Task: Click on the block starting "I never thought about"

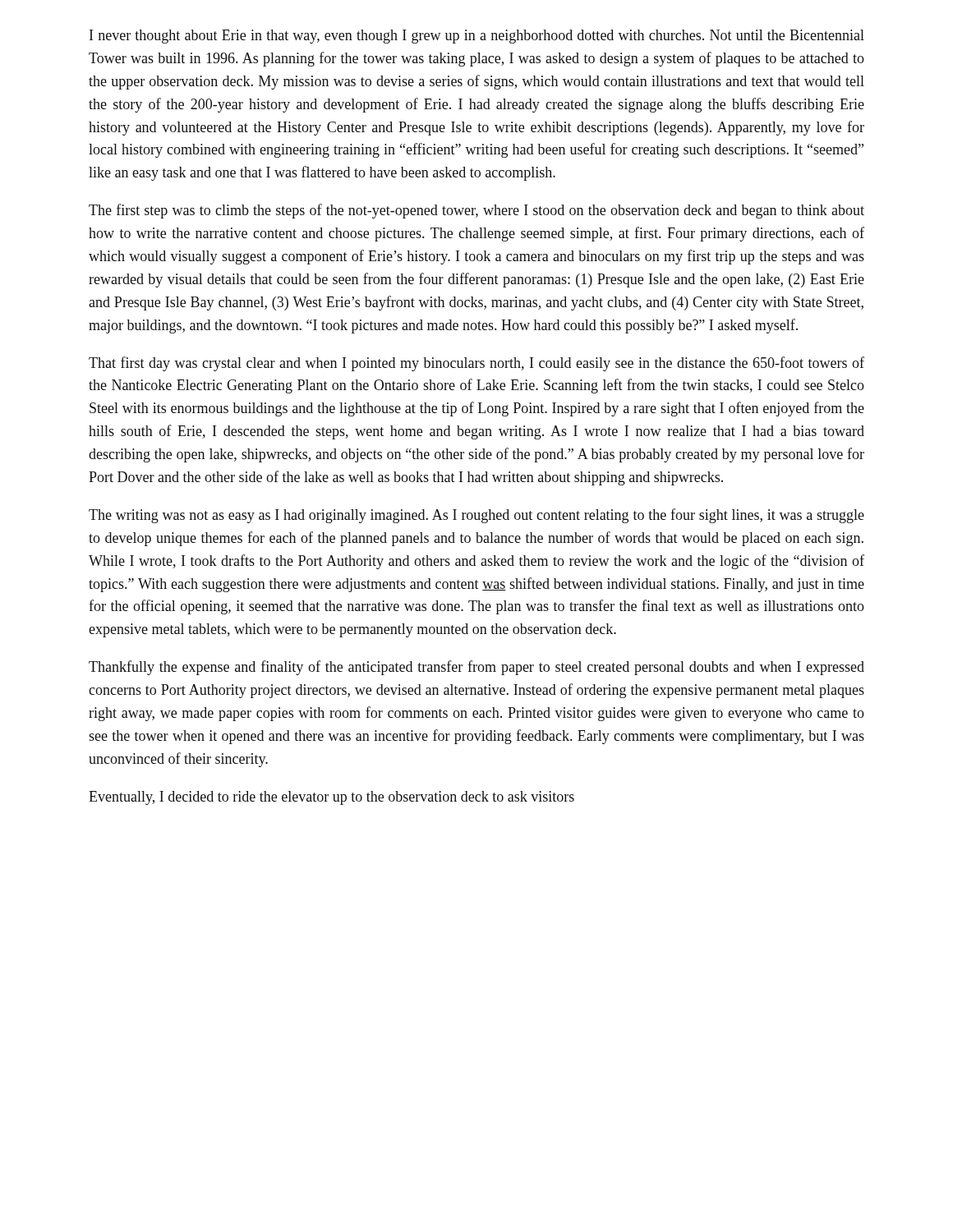Action: pyautogui.click(x=476, y=104)
